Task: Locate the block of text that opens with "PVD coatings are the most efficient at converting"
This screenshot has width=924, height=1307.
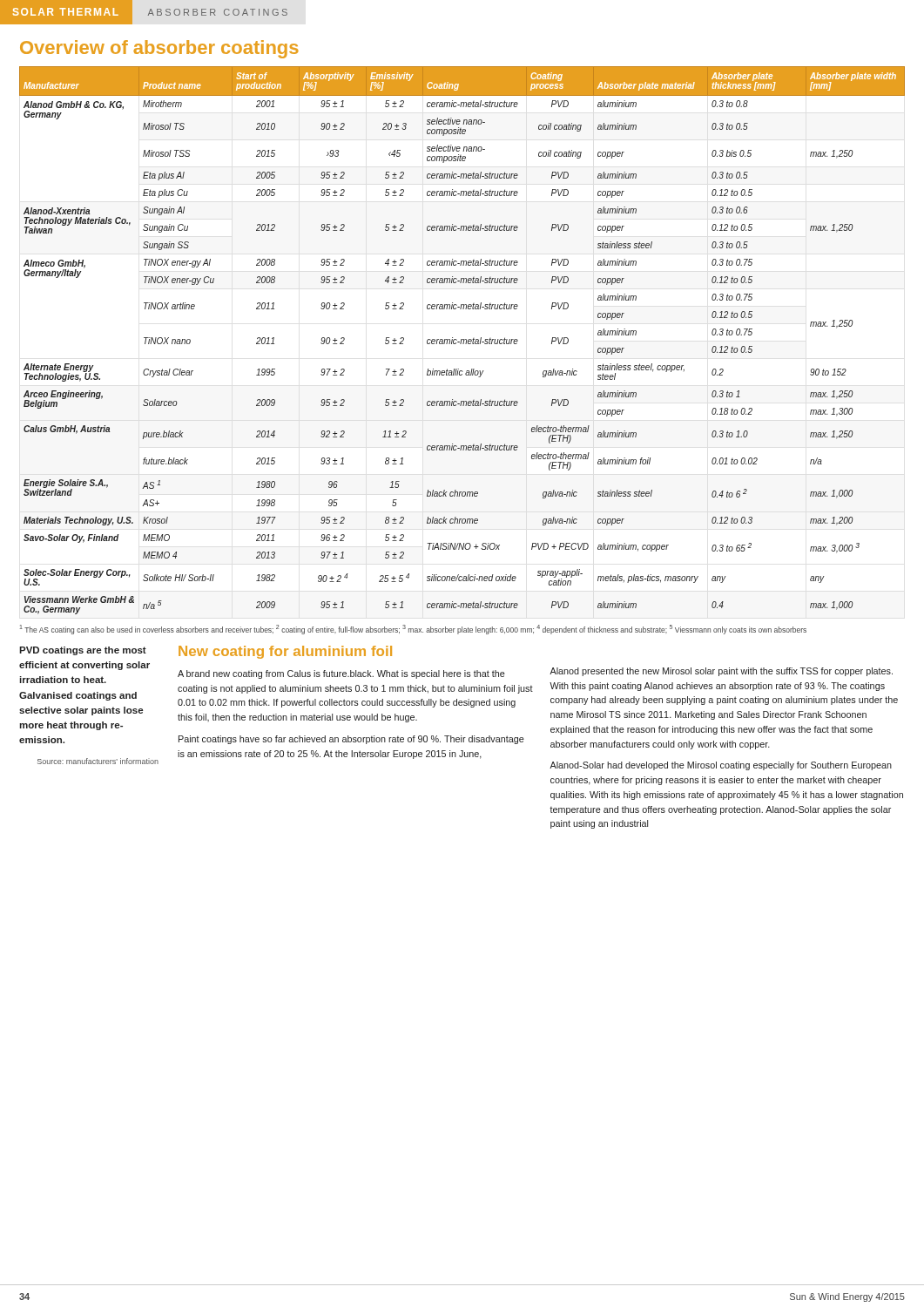Action: (85, 695)
